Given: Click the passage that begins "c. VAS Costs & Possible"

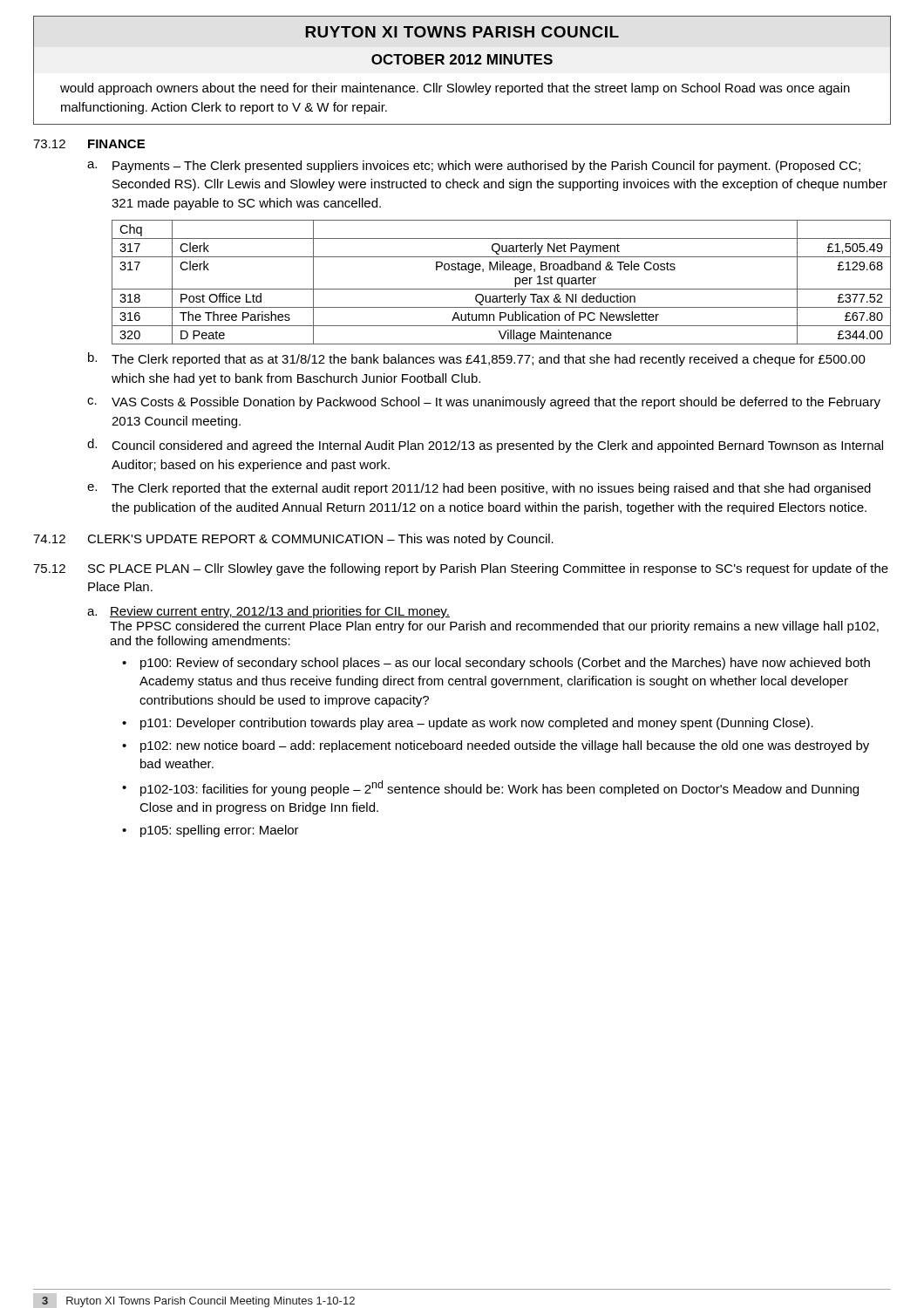Looking at the screenshot, I should coord(489,412).
